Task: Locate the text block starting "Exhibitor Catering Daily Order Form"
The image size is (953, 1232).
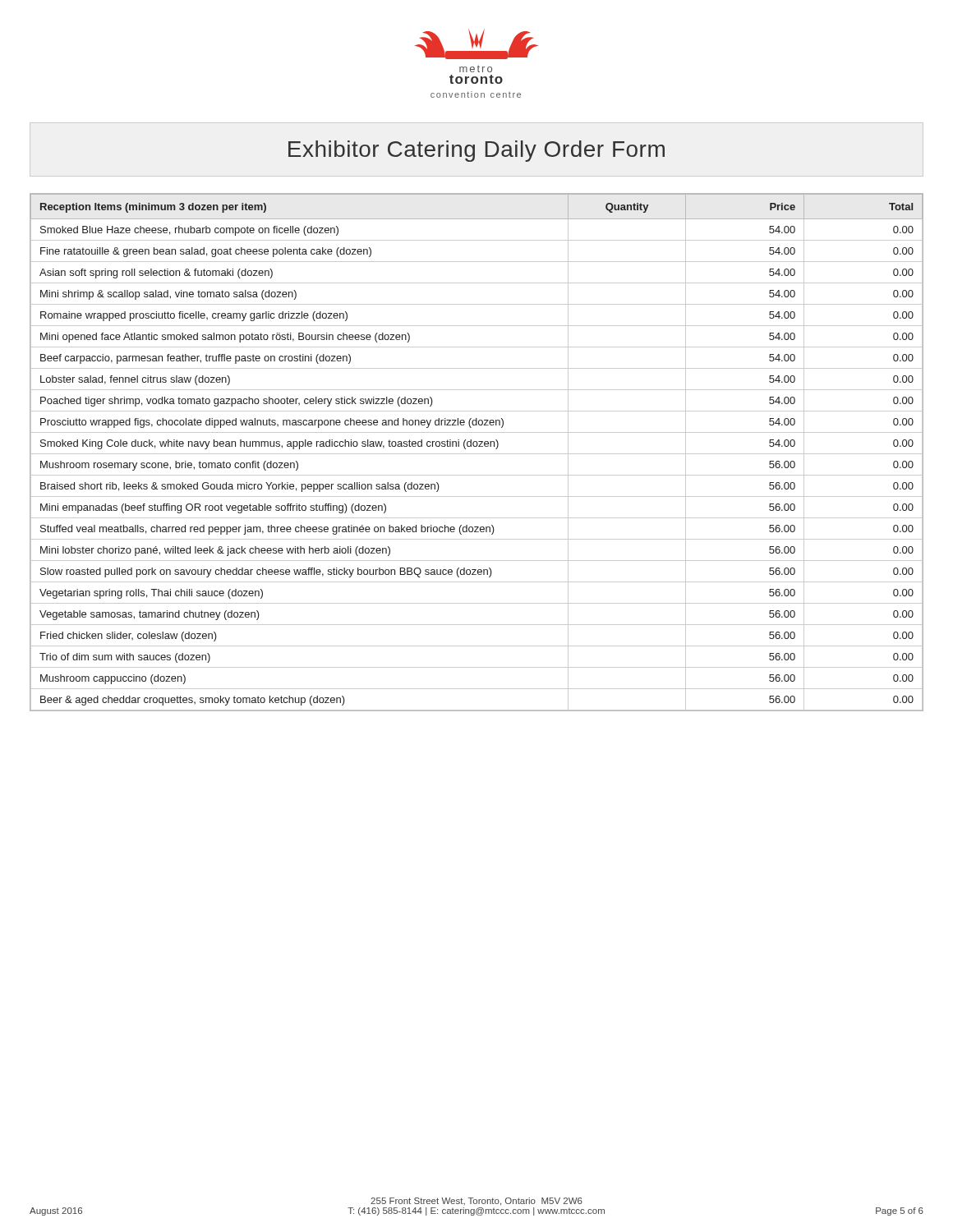Action: coord(476,150)
